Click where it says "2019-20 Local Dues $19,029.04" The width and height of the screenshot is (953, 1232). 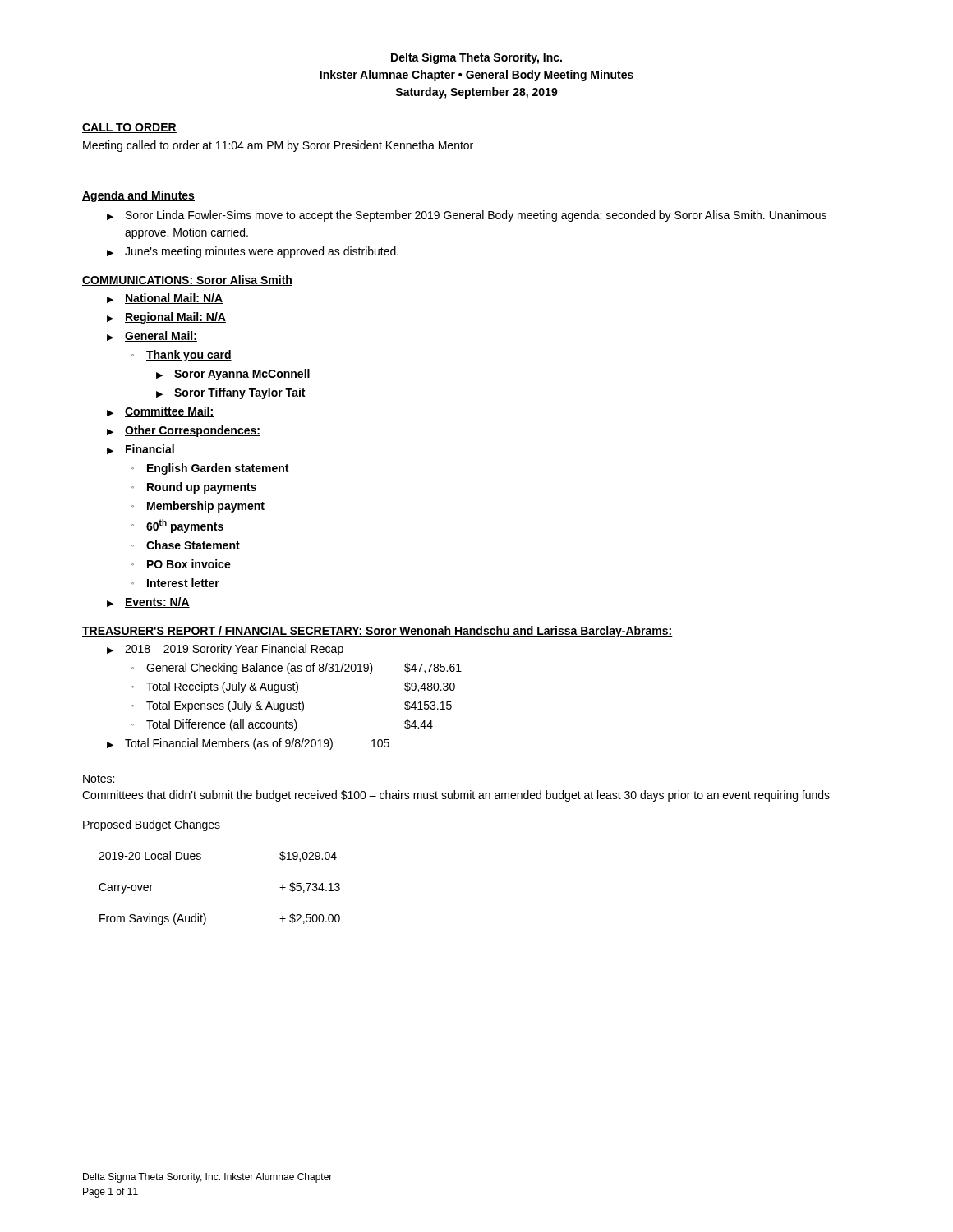(151, 856)
